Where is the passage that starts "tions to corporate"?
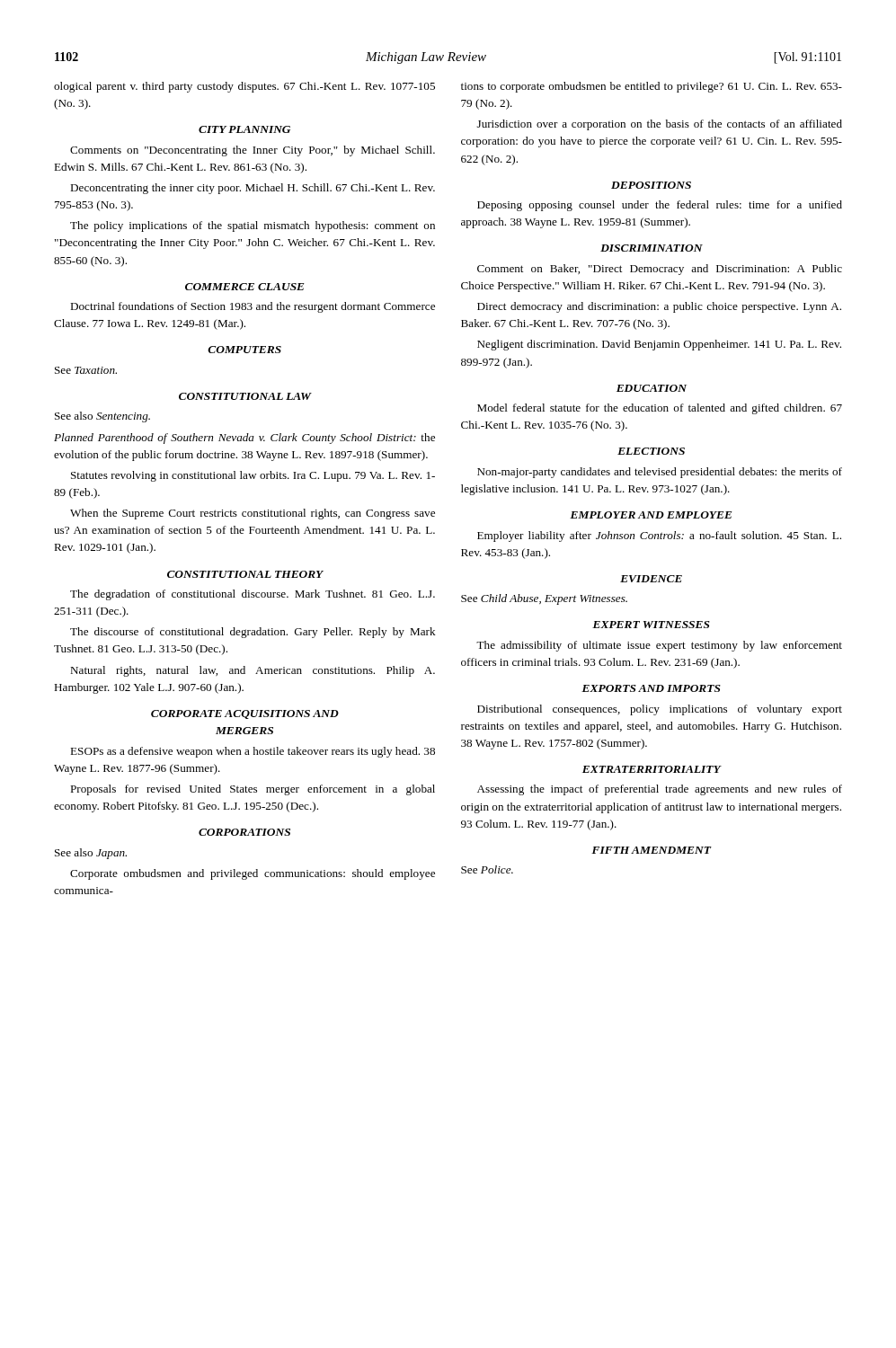 (x=651, y=94)
